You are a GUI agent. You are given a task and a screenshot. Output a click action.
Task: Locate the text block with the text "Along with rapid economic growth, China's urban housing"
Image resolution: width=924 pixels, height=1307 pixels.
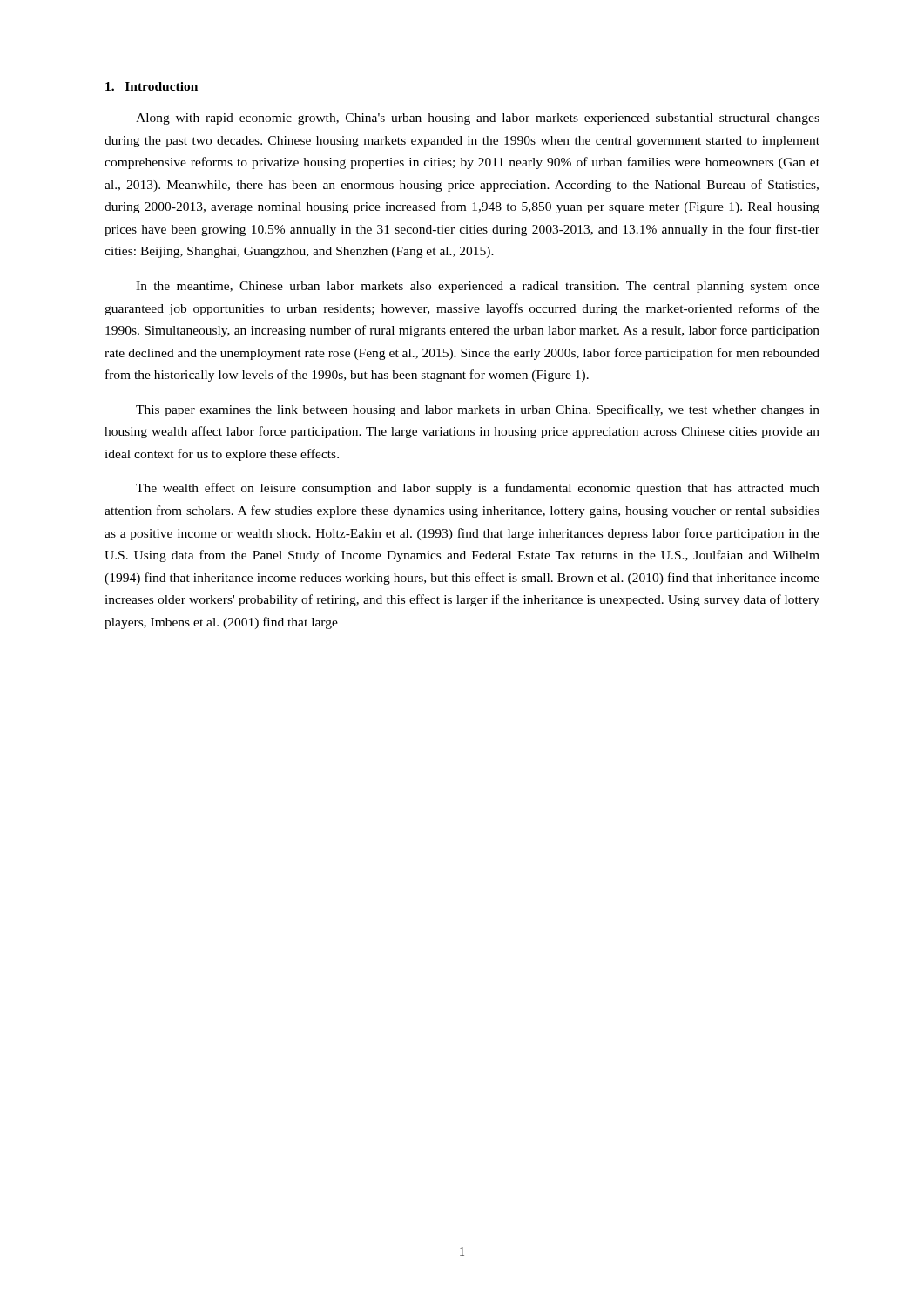pyautogui.click(x=462, y=184)
